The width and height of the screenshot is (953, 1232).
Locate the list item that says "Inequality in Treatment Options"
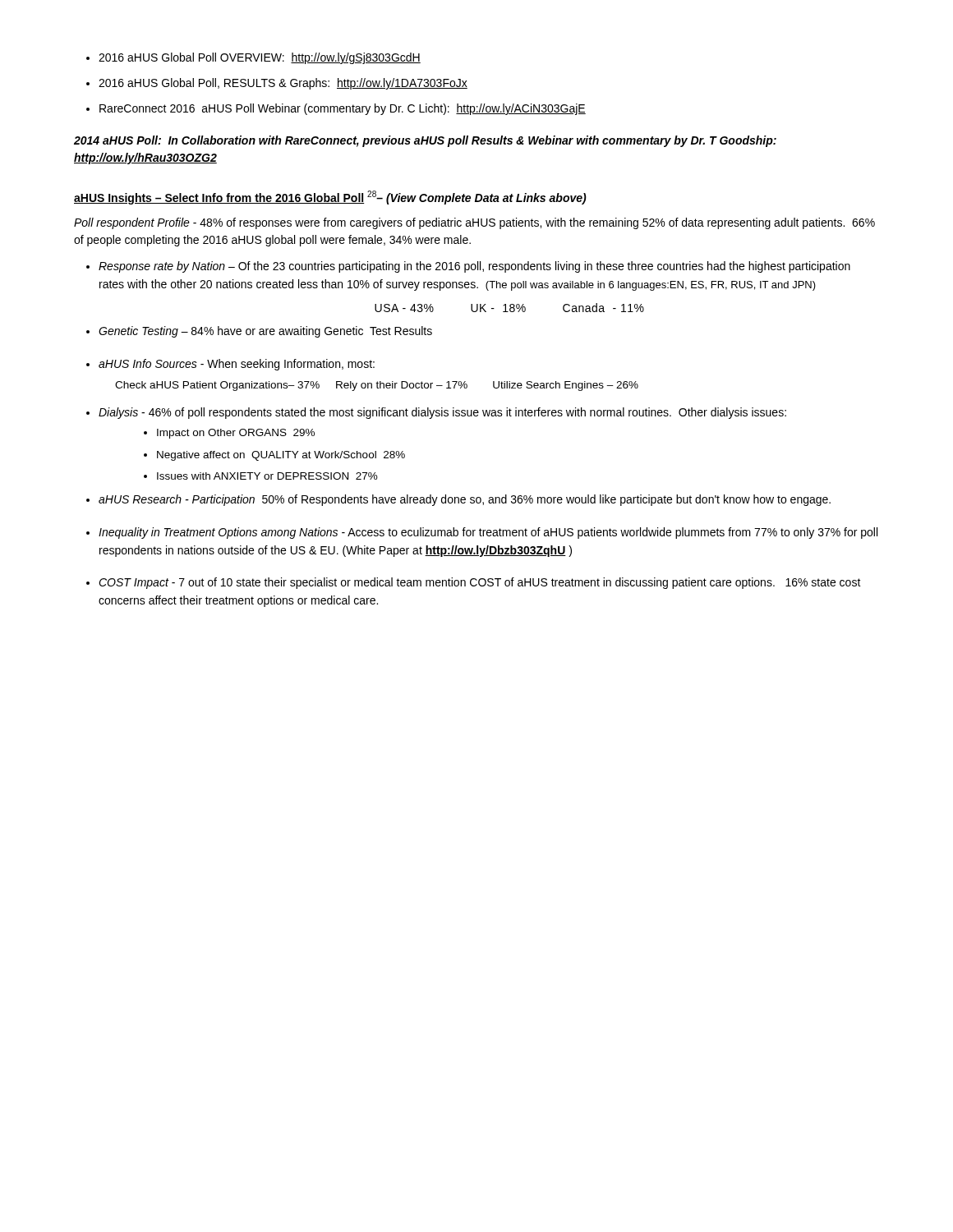476,542
